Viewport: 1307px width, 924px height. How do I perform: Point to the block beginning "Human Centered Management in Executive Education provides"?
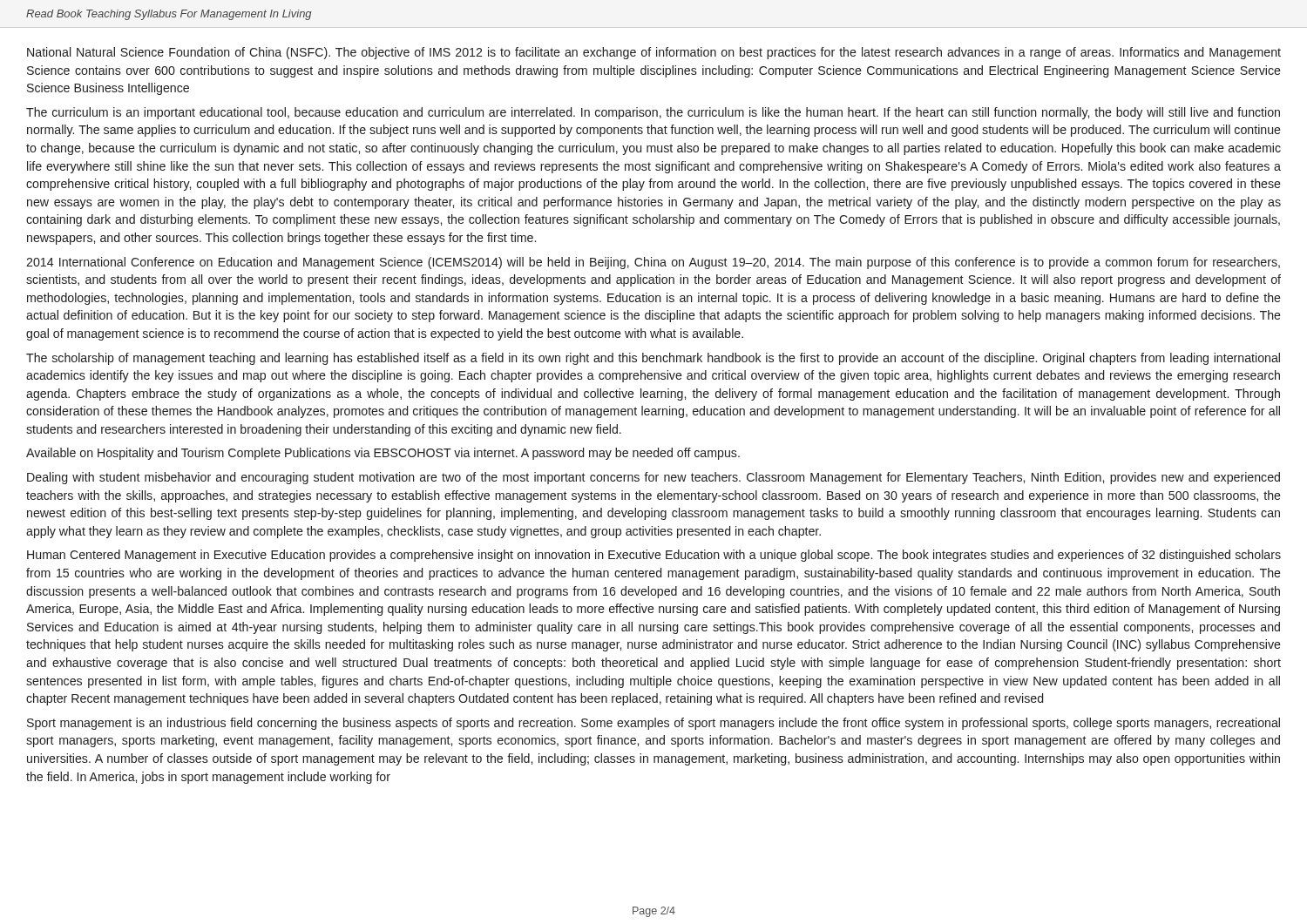[654, 627]
